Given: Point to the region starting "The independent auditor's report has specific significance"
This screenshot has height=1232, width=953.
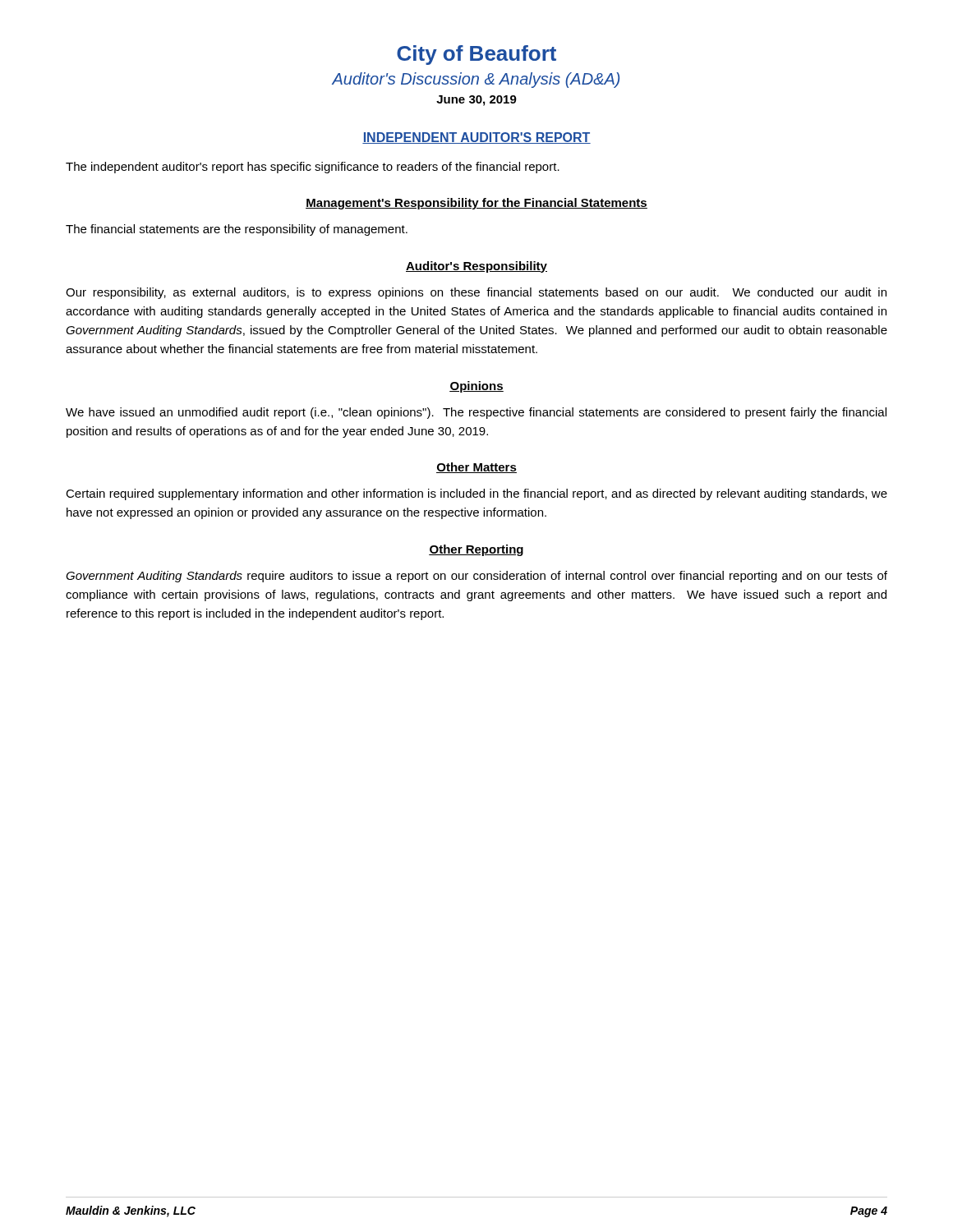Looking at the screenshot, I should click(x=313, y=166).
